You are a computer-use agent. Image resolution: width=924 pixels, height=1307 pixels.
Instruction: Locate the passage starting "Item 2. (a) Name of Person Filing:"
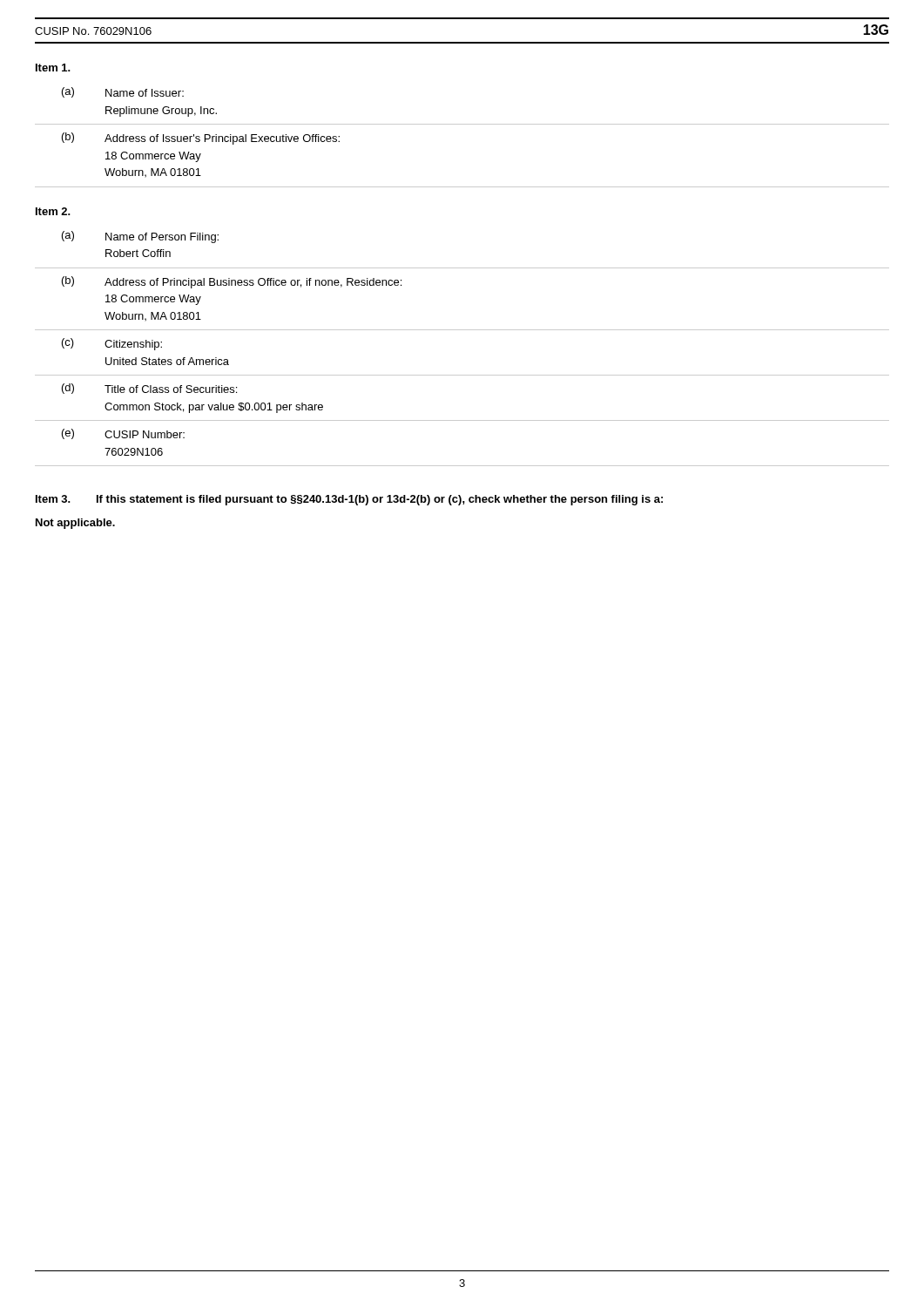click(x=462, y=335)
